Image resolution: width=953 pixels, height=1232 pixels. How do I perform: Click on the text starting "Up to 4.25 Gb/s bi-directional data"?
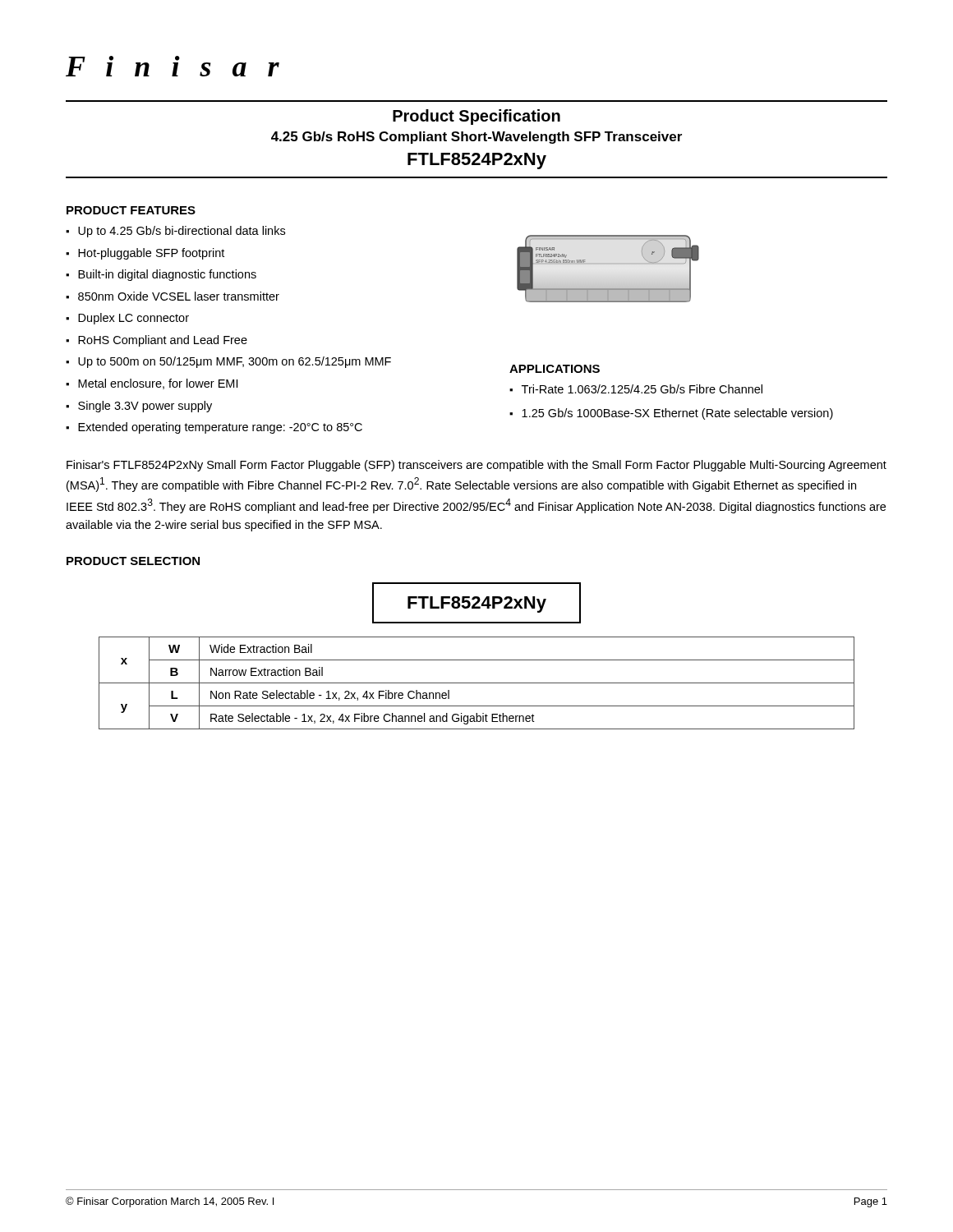[x=182, y=231]
